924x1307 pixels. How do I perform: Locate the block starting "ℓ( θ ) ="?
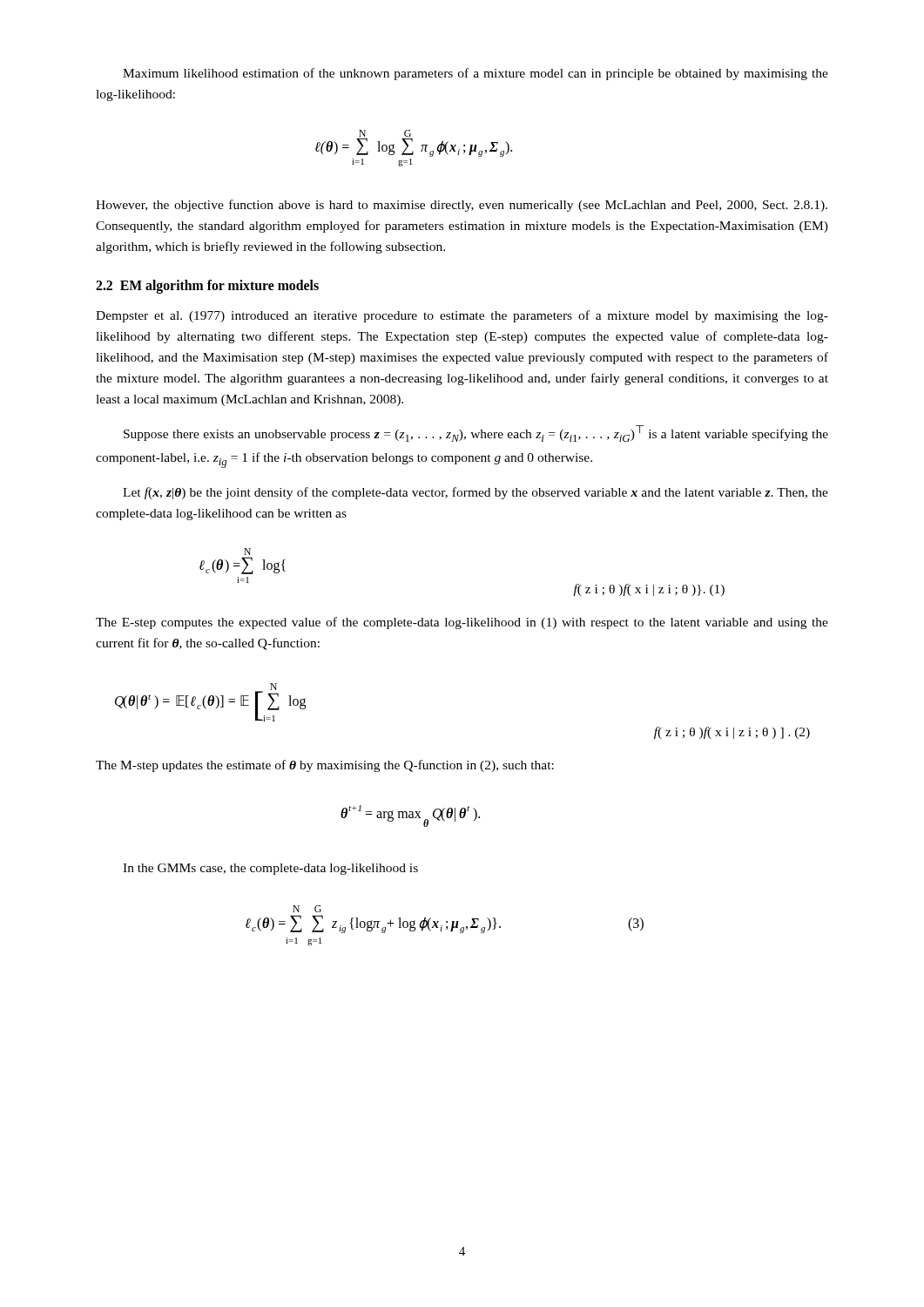coord(462,148)
